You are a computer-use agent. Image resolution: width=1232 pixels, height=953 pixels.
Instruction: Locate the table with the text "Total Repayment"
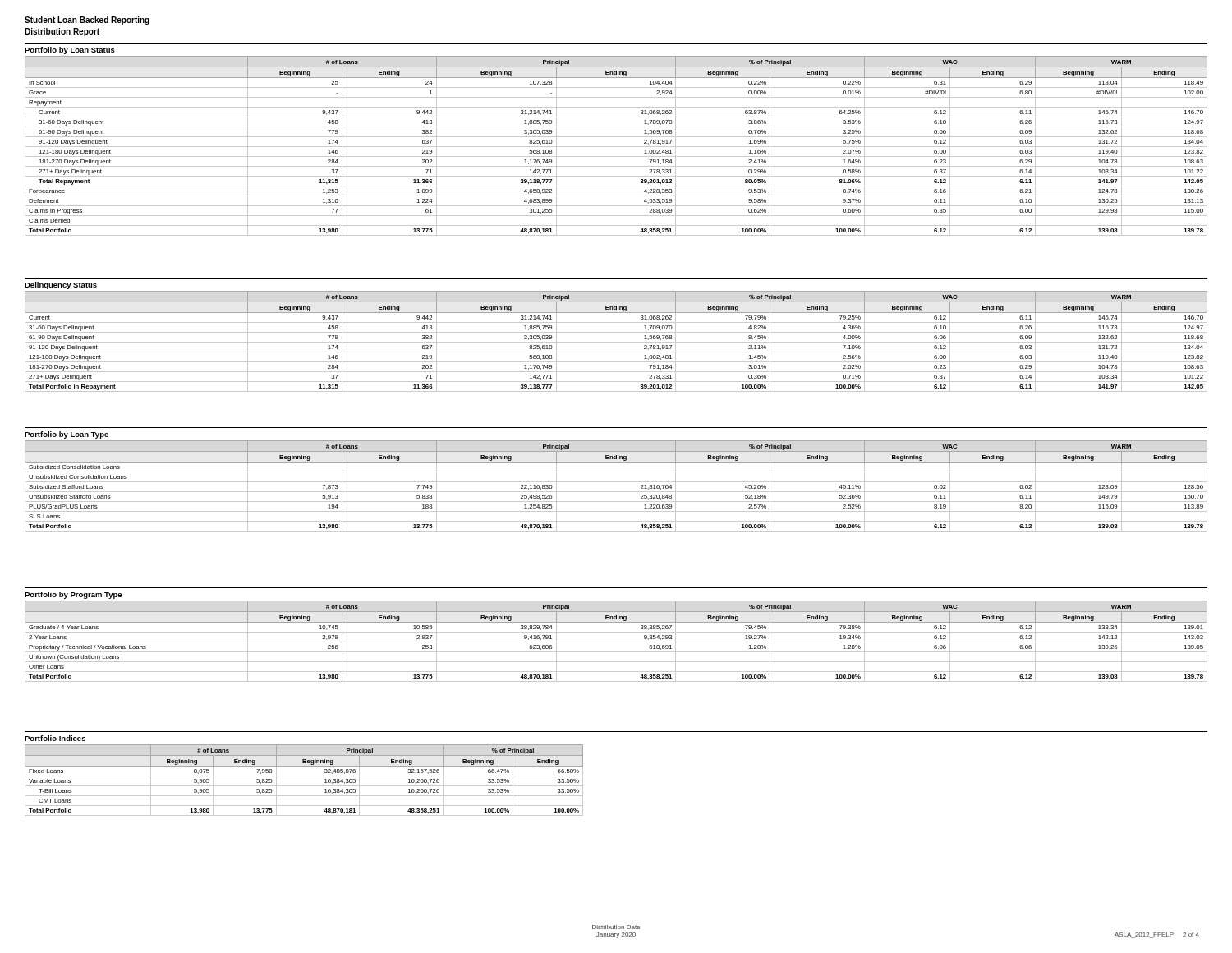(616, 146)
